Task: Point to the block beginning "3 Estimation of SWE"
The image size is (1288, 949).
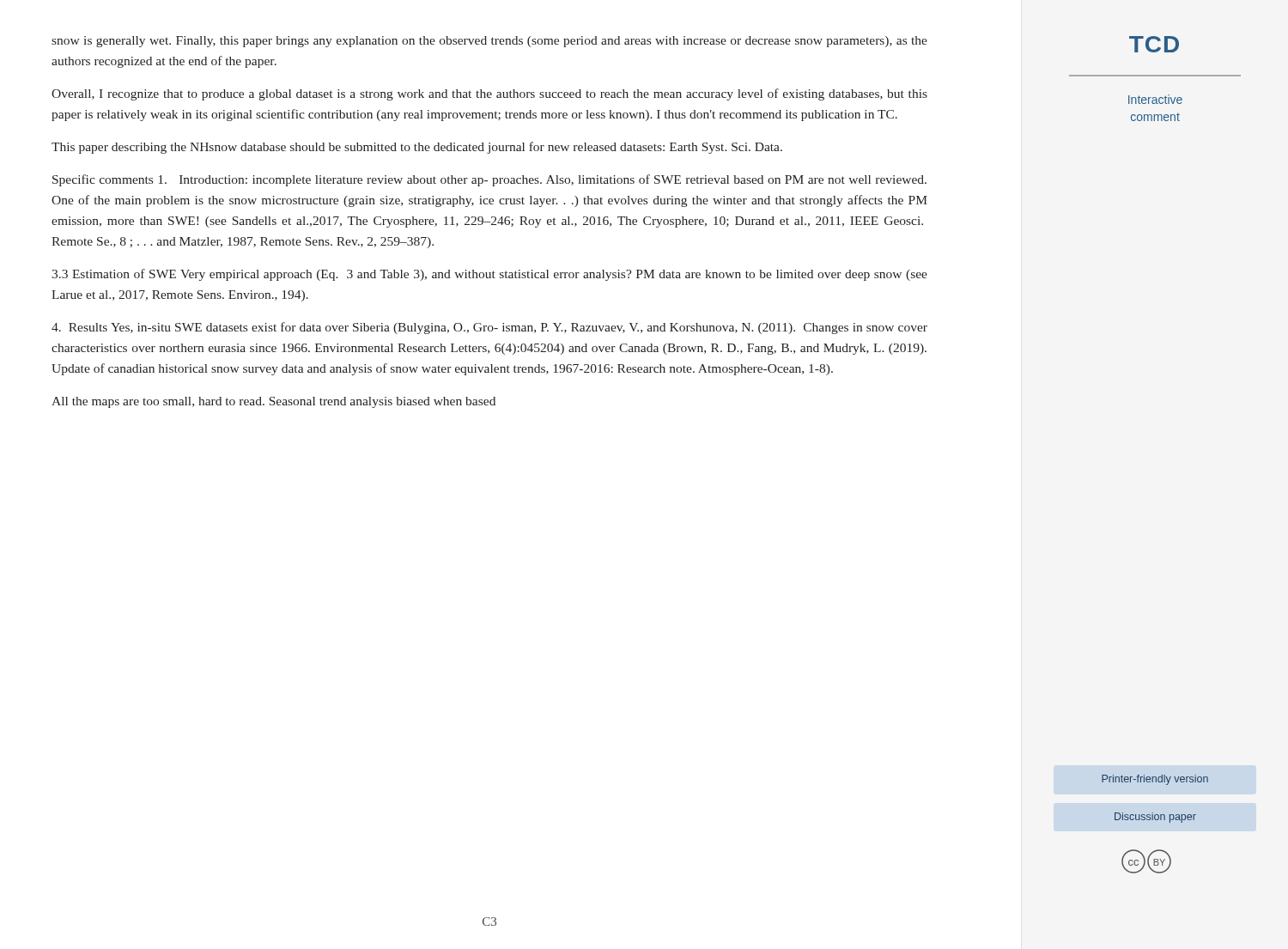Action: tap(489, 284)
